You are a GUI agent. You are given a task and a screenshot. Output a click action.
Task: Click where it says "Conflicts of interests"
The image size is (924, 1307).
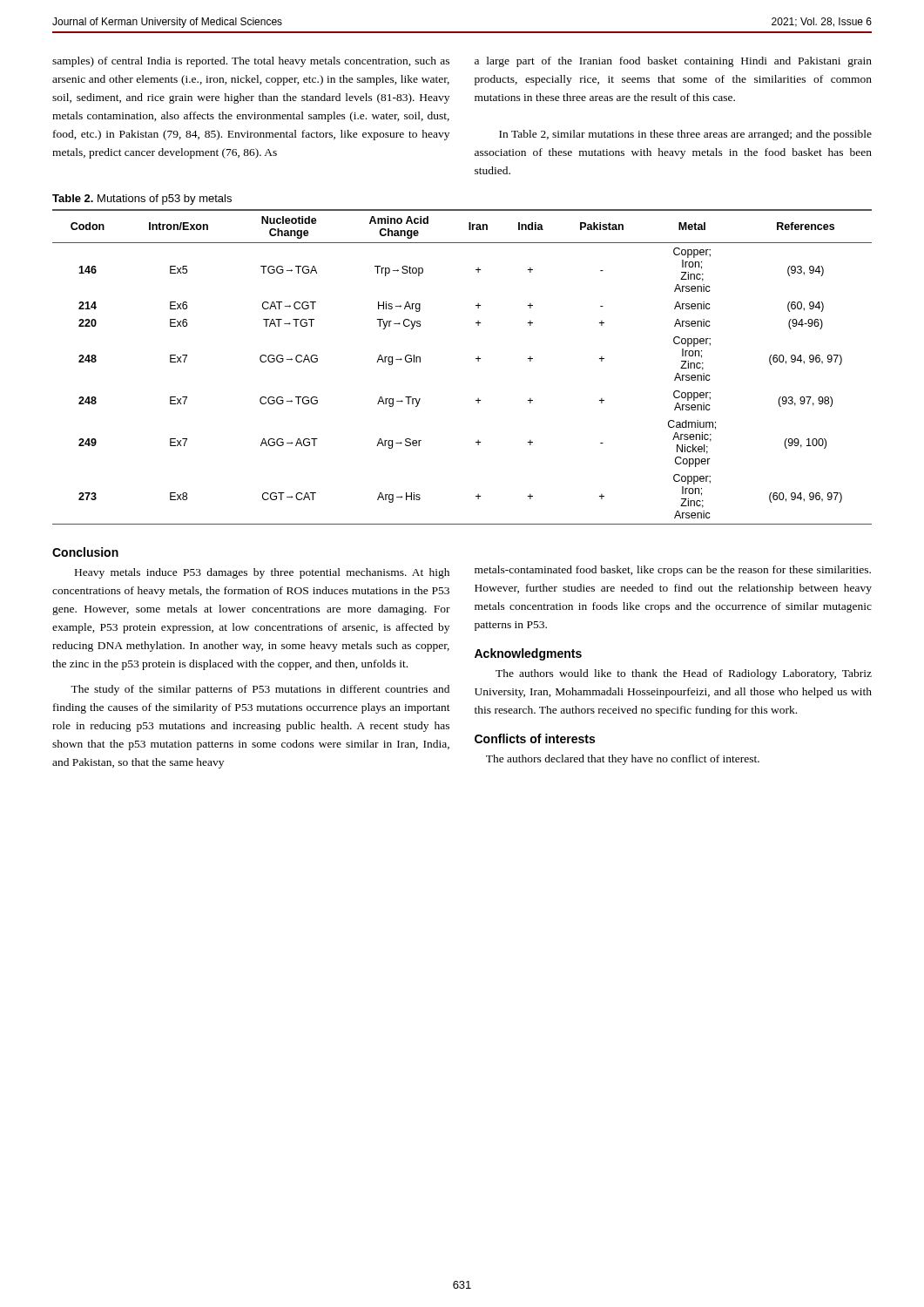click(x=535, y=739)
